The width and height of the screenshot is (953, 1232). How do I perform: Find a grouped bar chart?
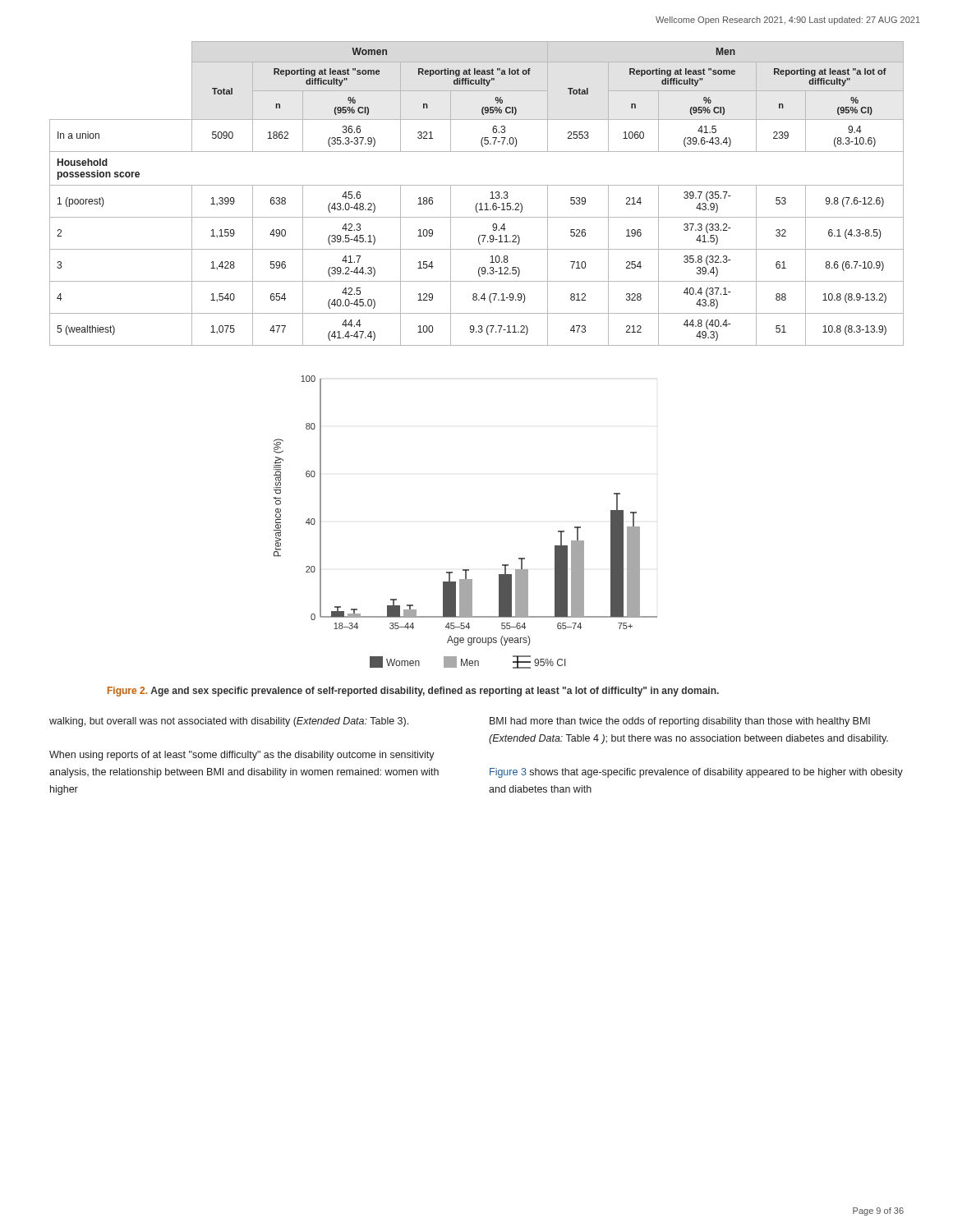coord(476,524)
